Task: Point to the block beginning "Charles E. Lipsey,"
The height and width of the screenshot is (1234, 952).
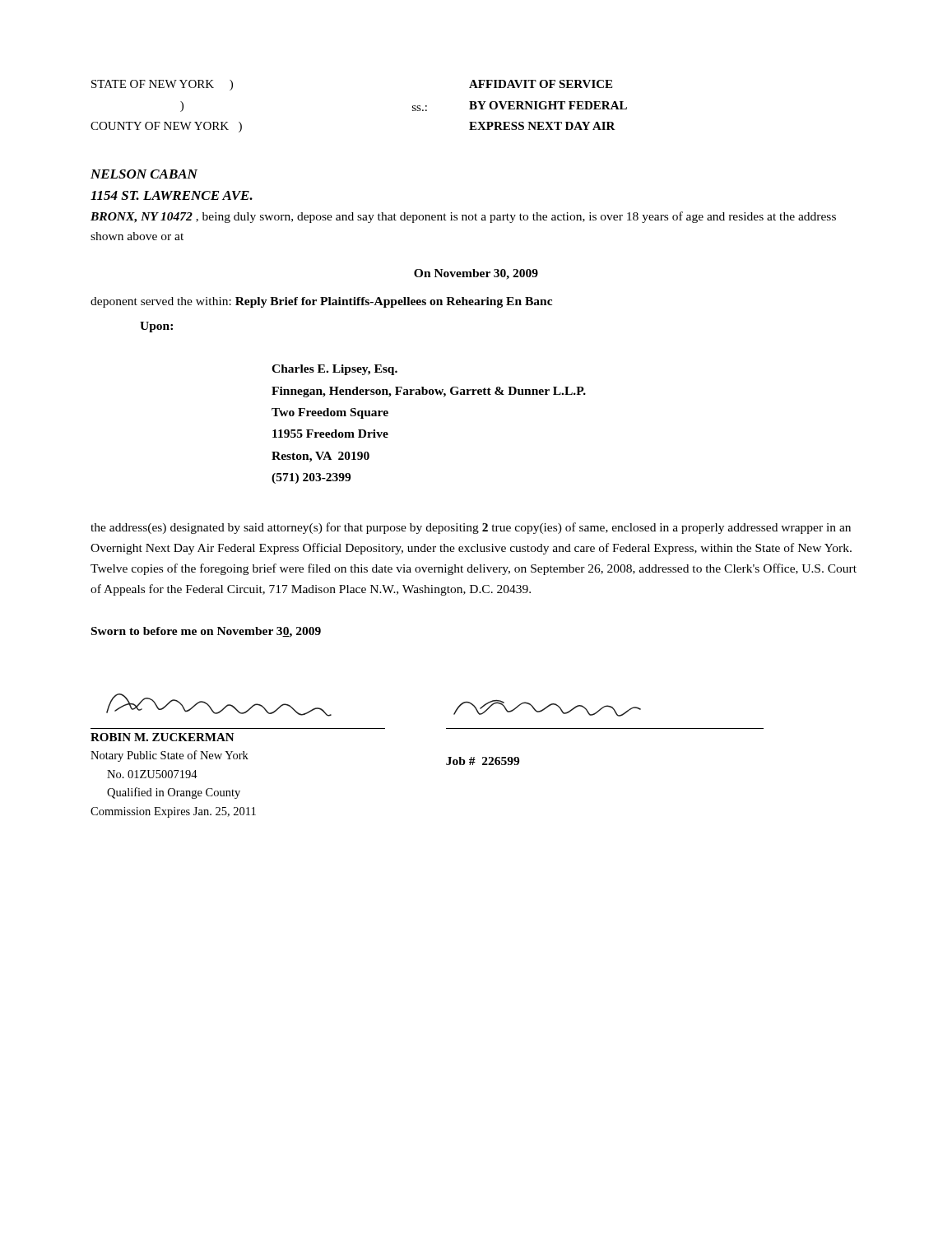Action: (334, 370)
